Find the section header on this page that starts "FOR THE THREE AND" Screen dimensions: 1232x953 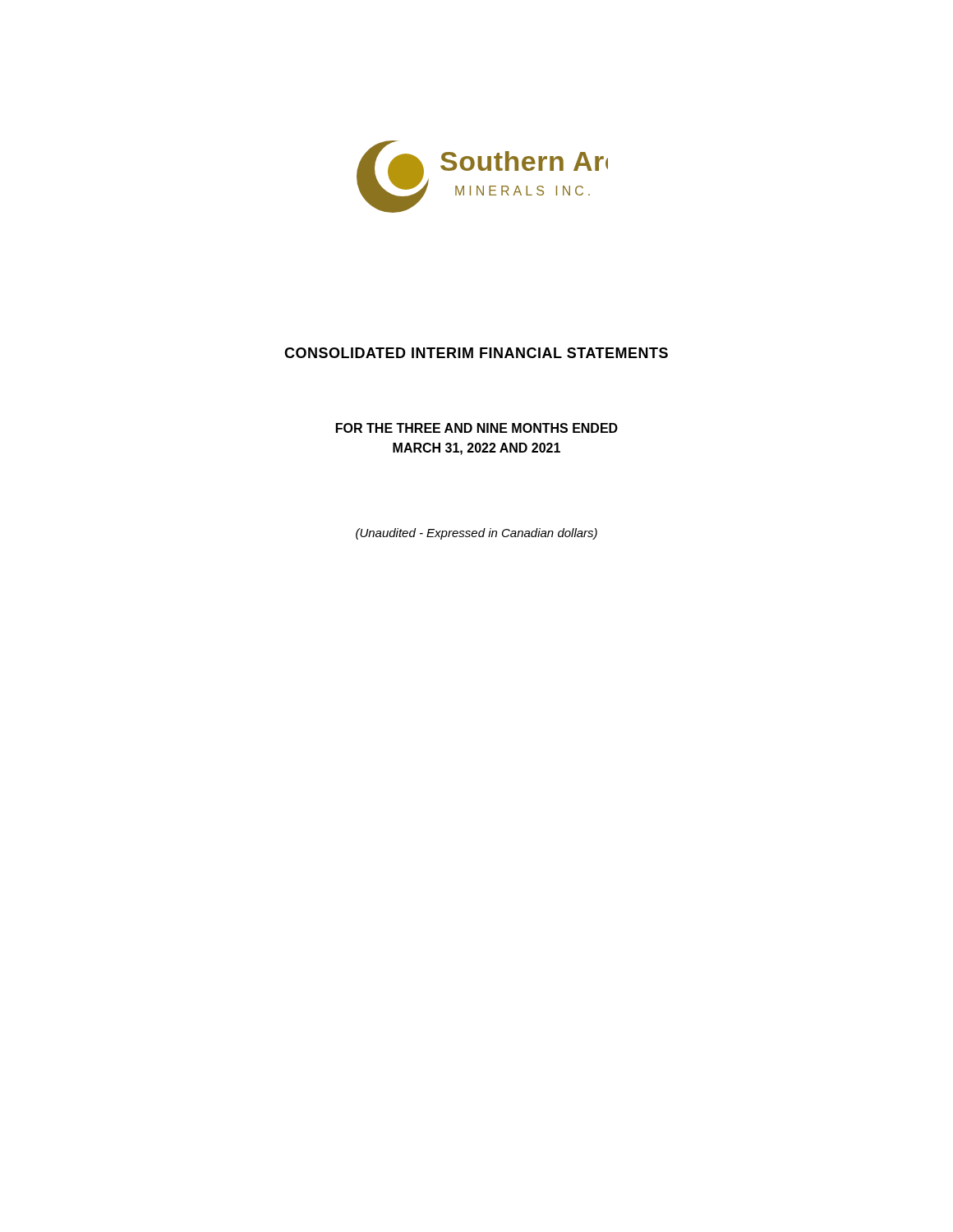(x=476, y=438)
